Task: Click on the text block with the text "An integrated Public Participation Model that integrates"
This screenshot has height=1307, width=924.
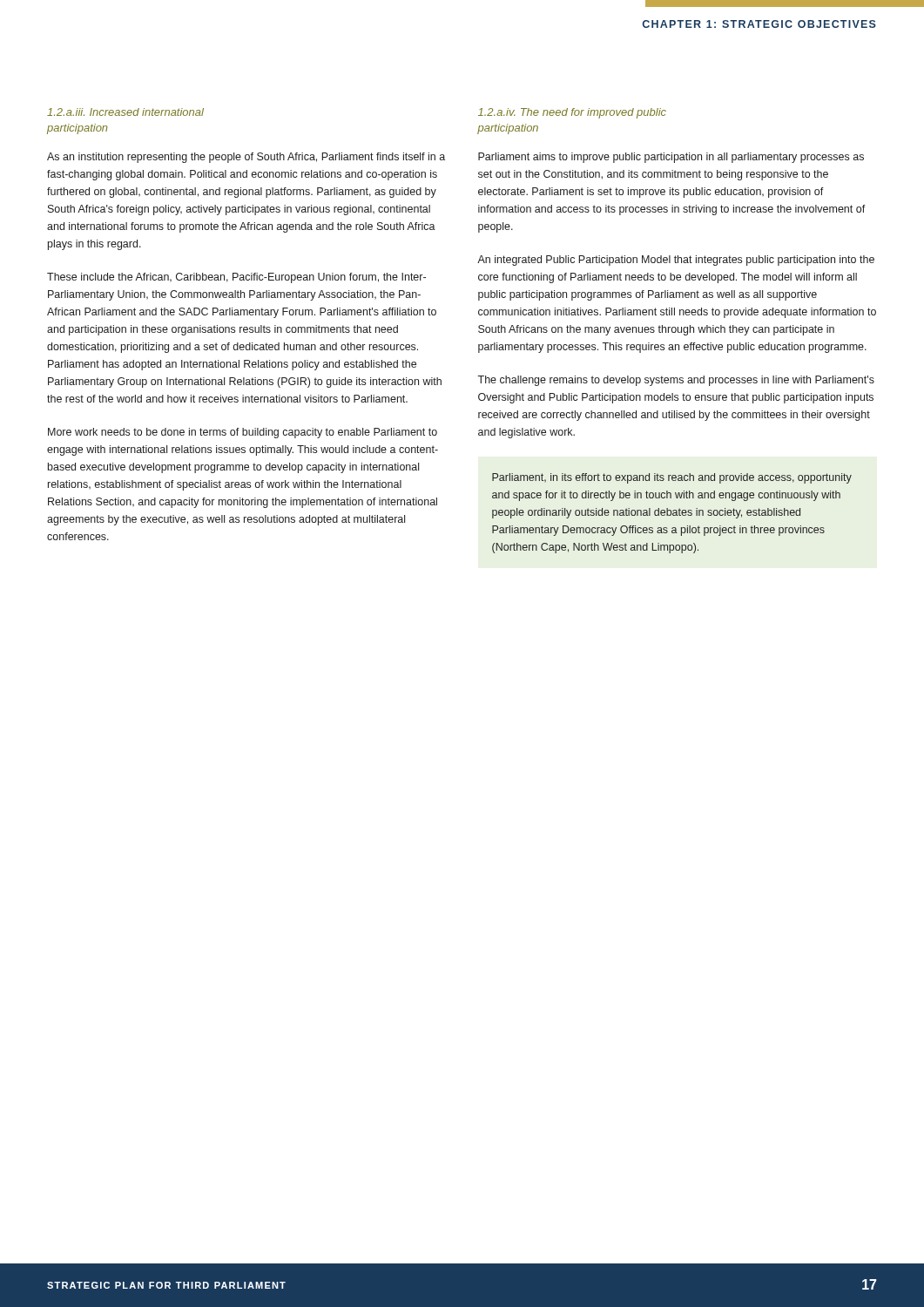Action: click(677, 303)
